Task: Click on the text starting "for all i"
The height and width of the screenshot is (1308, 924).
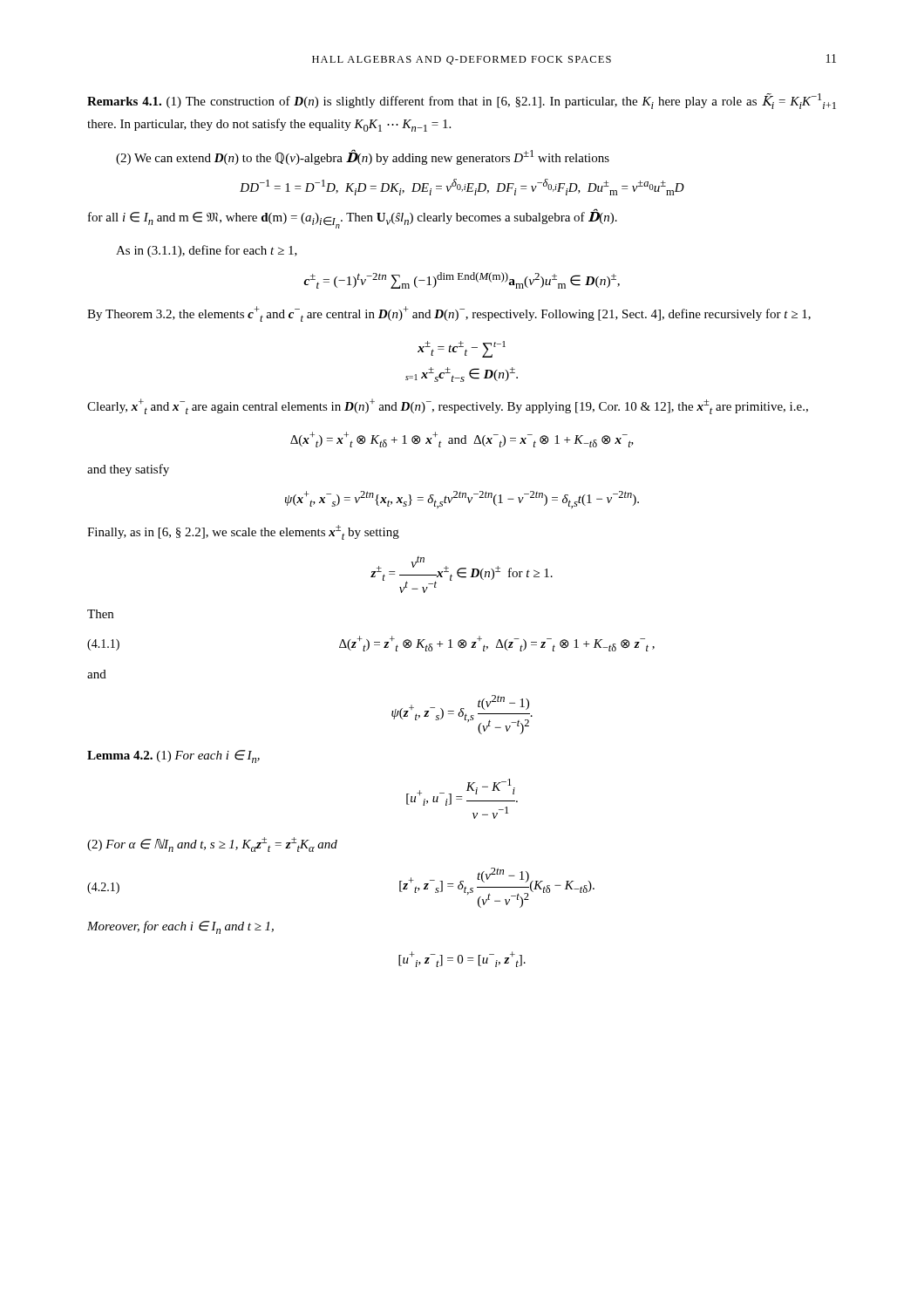Action: (352, 220)
